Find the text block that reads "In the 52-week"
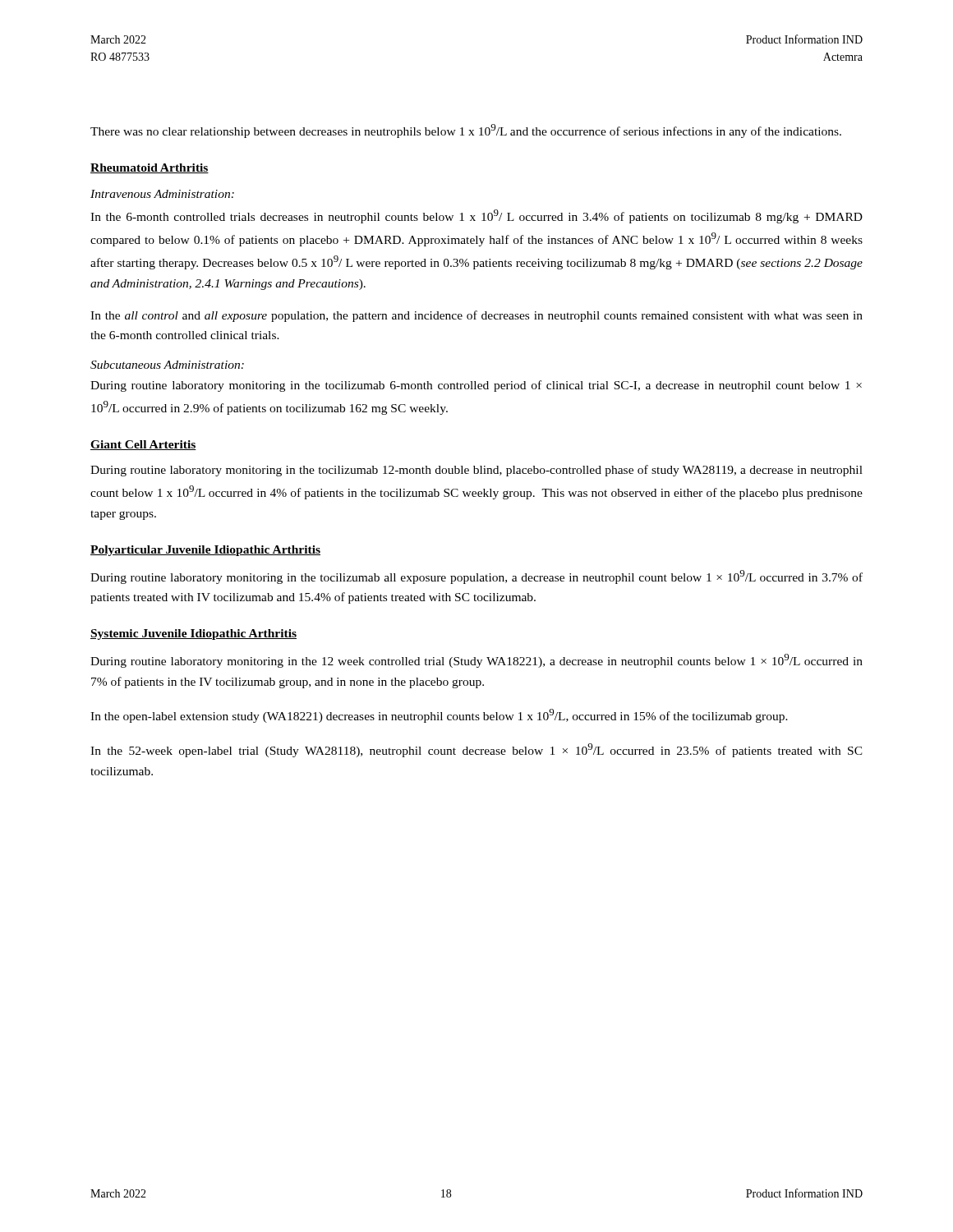 pos(476,759)
